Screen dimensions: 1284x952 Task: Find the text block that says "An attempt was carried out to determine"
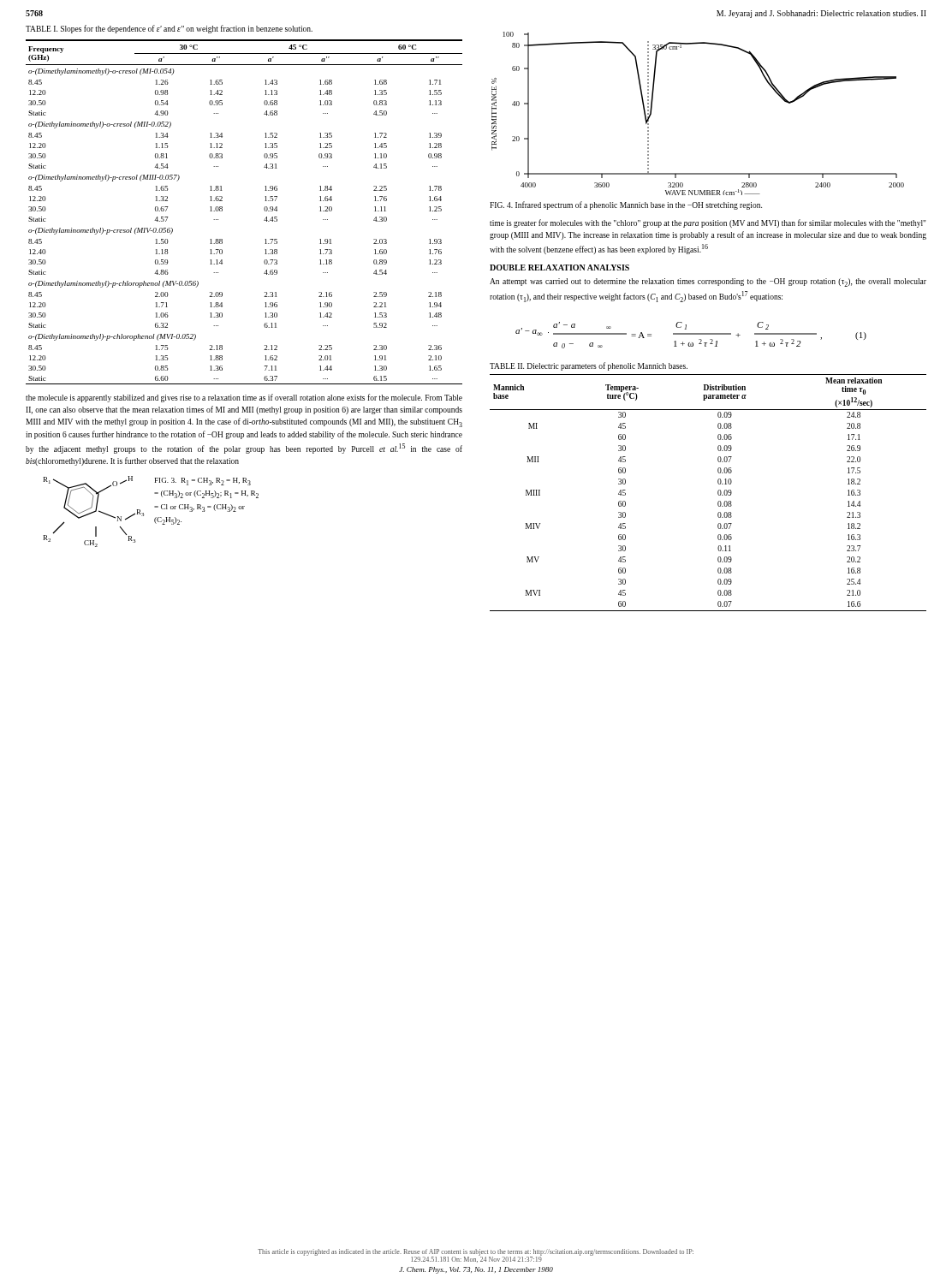(708, 291)
